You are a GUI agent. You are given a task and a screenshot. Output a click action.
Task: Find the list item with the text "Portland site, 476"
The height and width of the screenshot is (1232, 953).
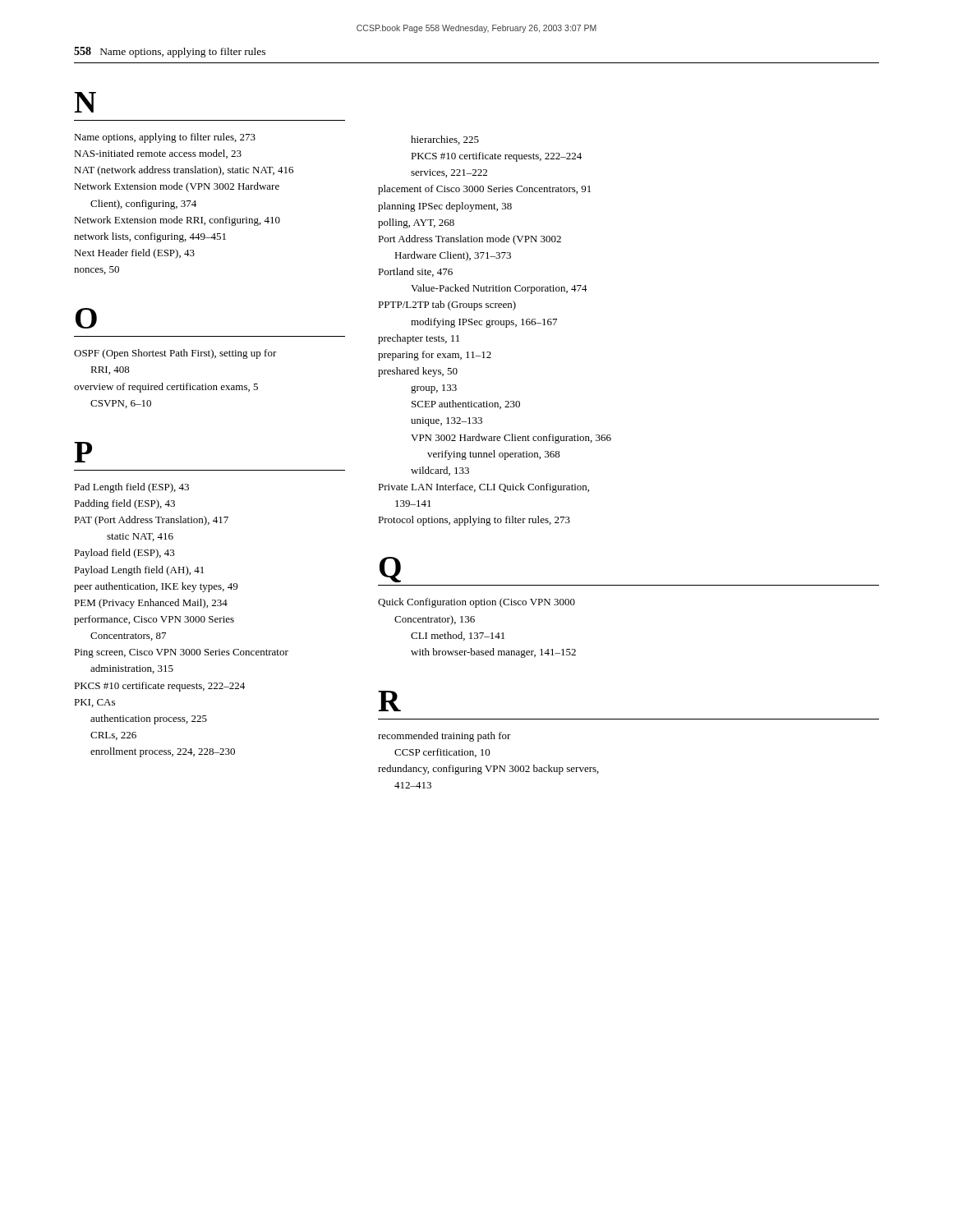[x=415, y=272]
